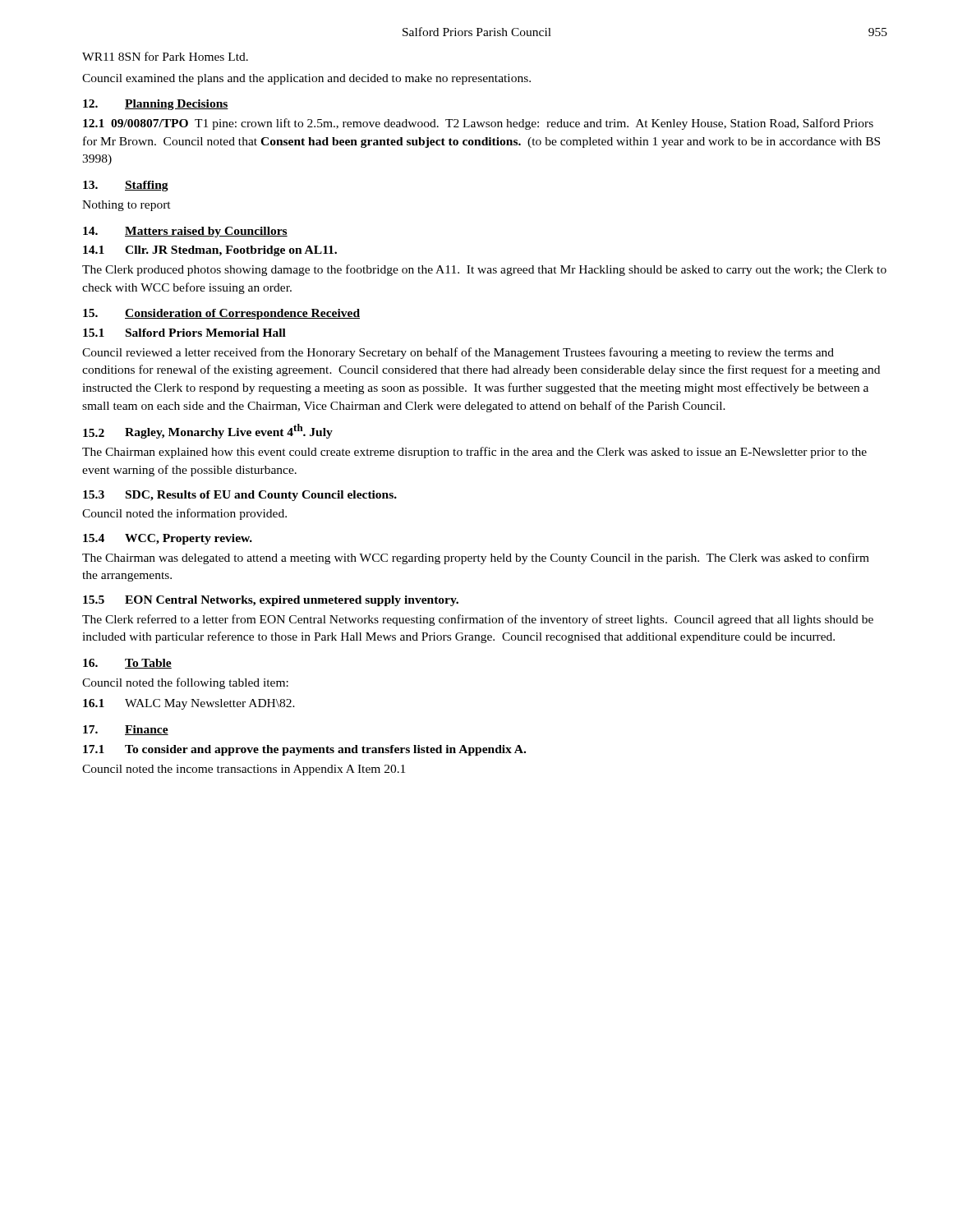Navigate to the region starting "16. To Table"
Viewport: 953px width, 1232px height.
coord(127,663)
